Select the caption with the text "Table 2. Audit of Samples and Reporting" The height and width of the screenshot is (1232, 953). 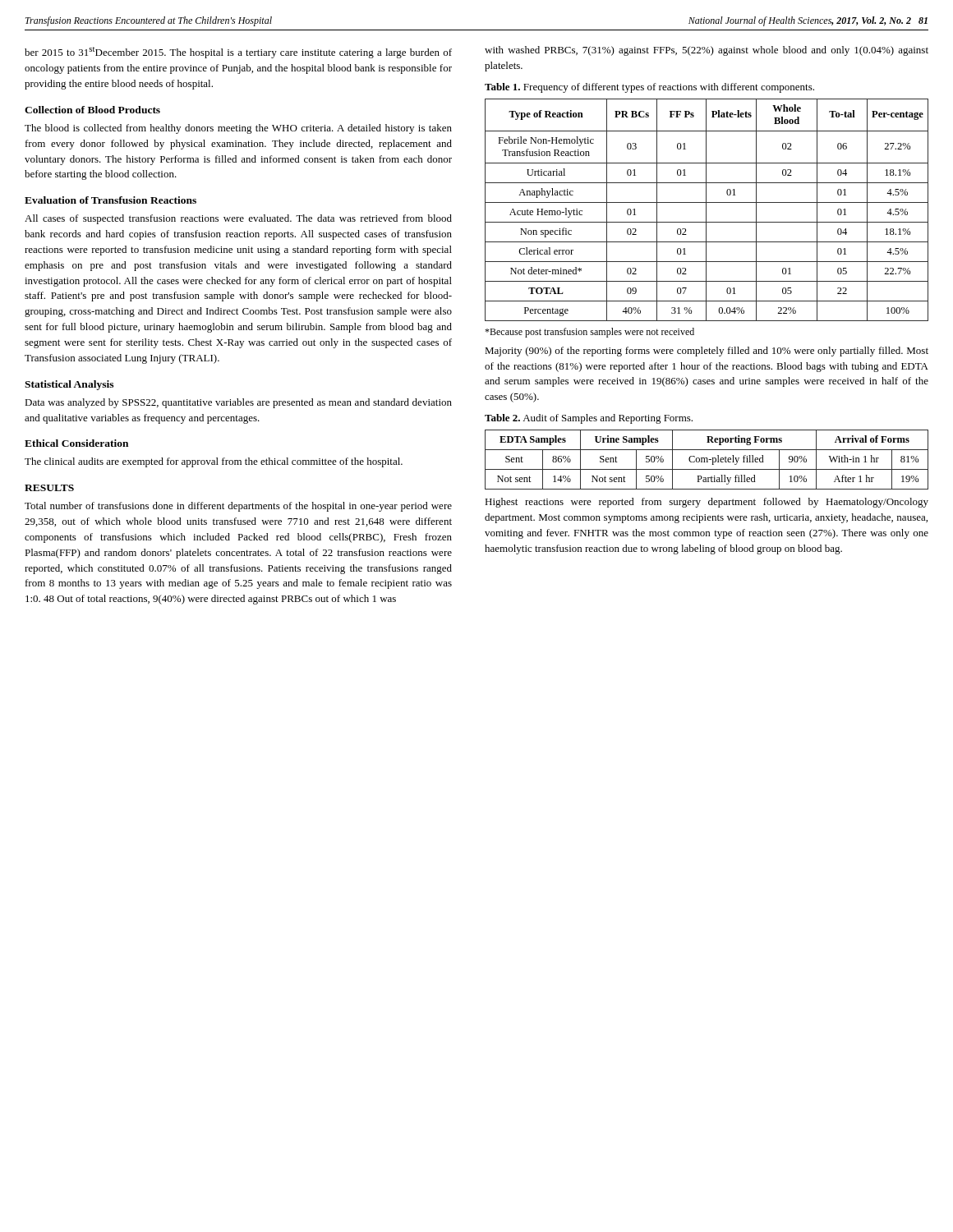[589, 418]
